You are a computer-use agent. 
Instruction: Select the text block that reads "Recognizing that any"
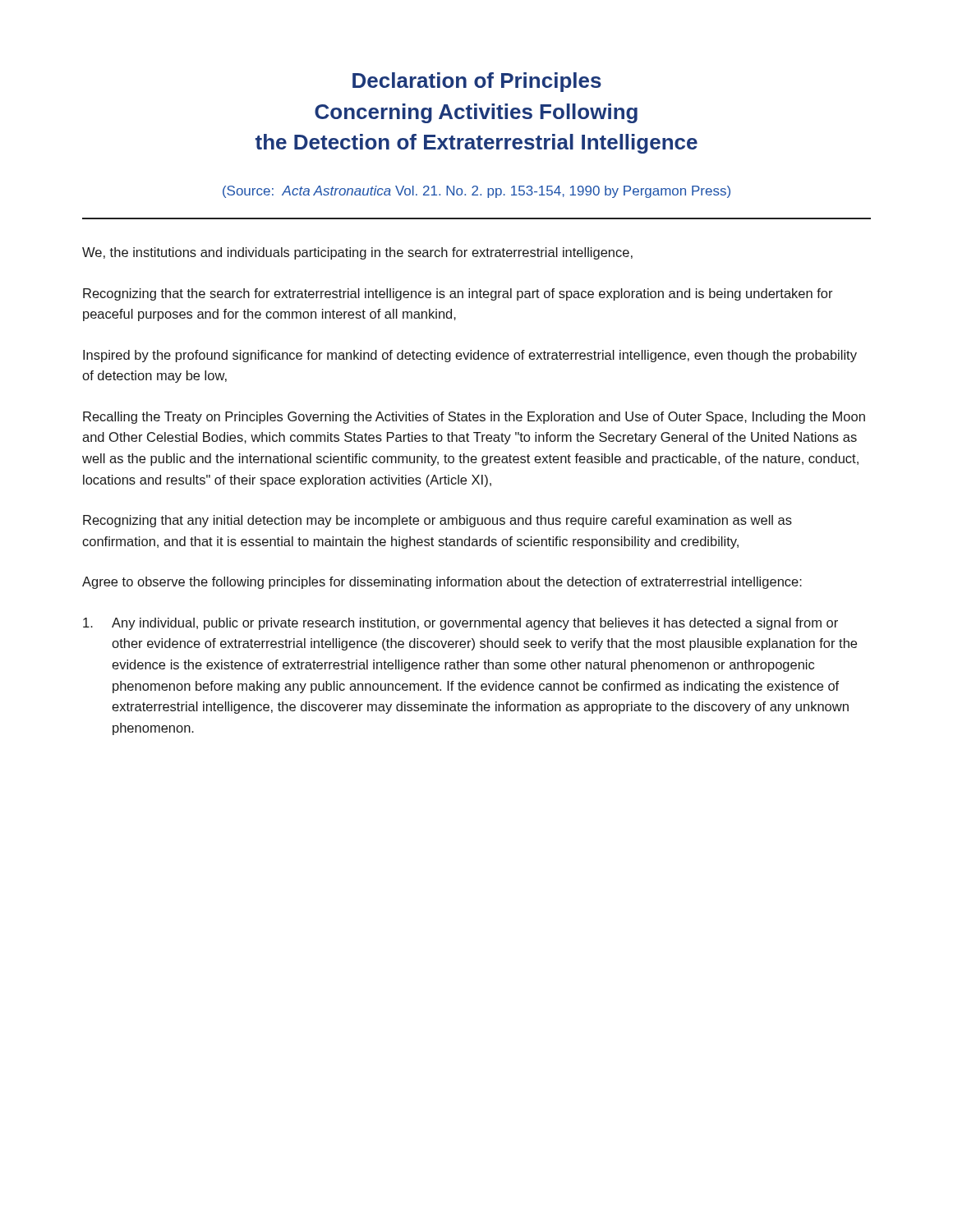click(x=437, y=530)
